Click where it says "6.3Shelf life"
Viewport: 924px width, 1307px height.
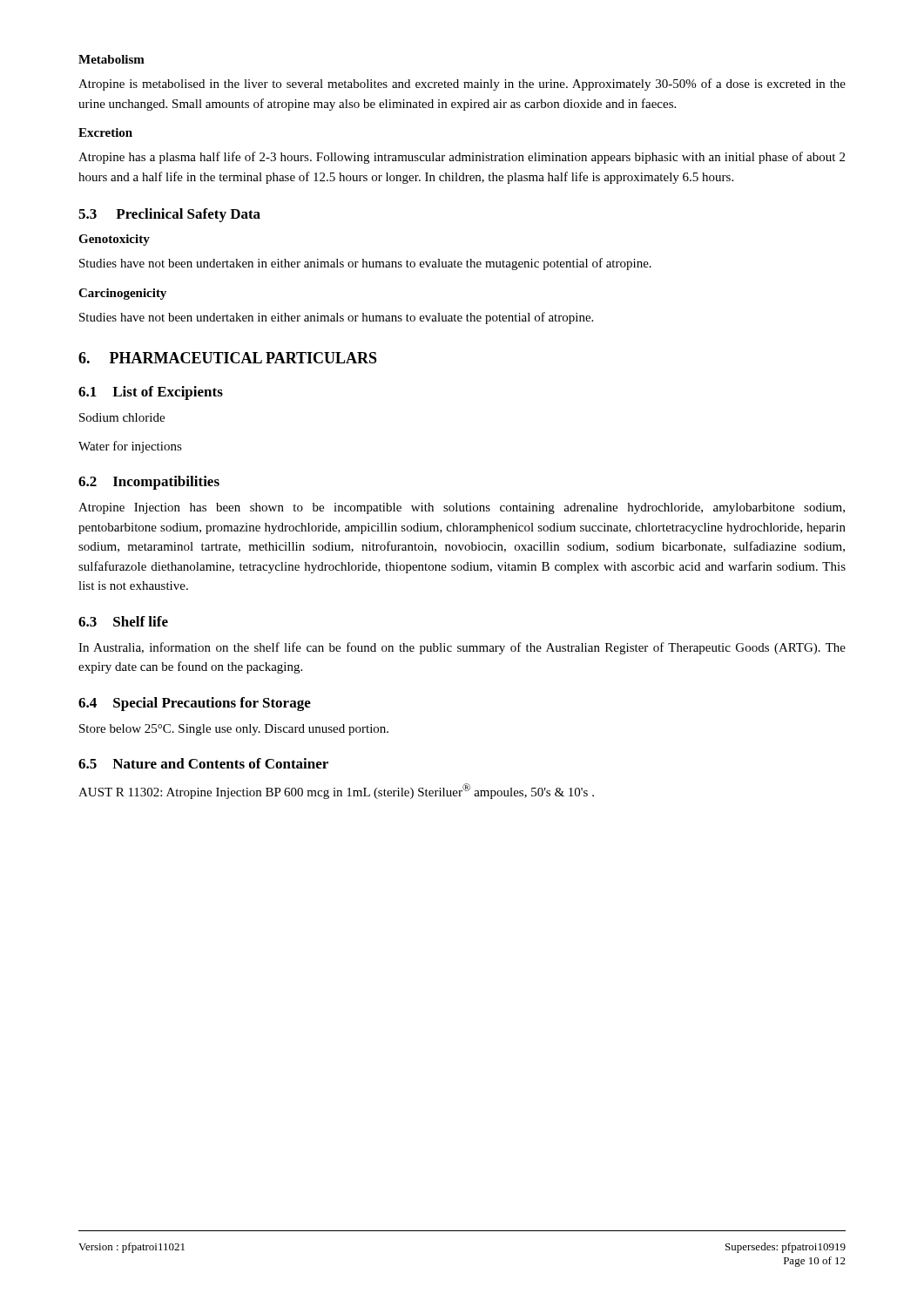pyautogui.click(x=123, y=621)
